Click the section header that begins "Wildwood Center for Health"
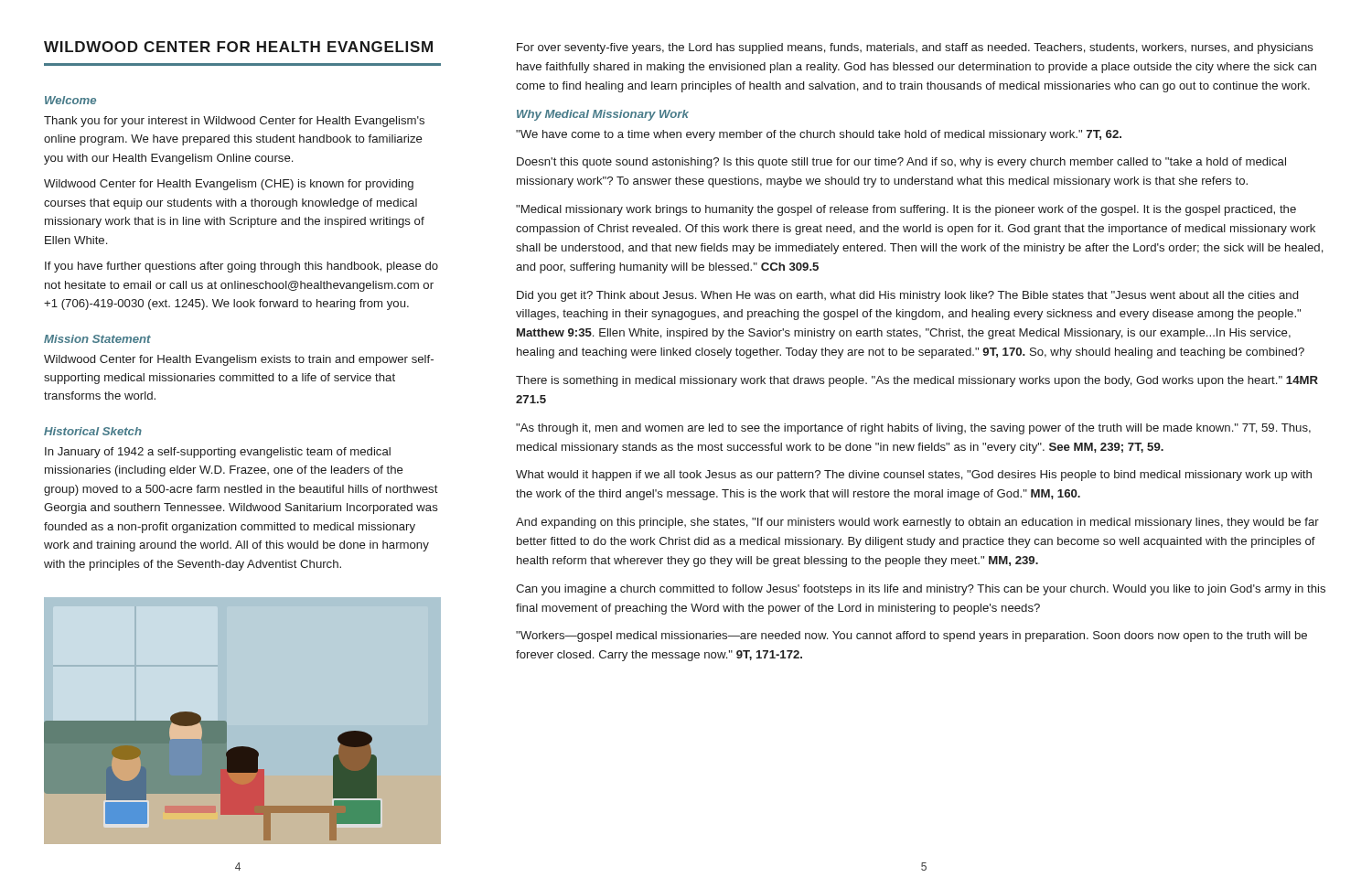This screenshot has width=1372, height=888. tap(242, 52)
